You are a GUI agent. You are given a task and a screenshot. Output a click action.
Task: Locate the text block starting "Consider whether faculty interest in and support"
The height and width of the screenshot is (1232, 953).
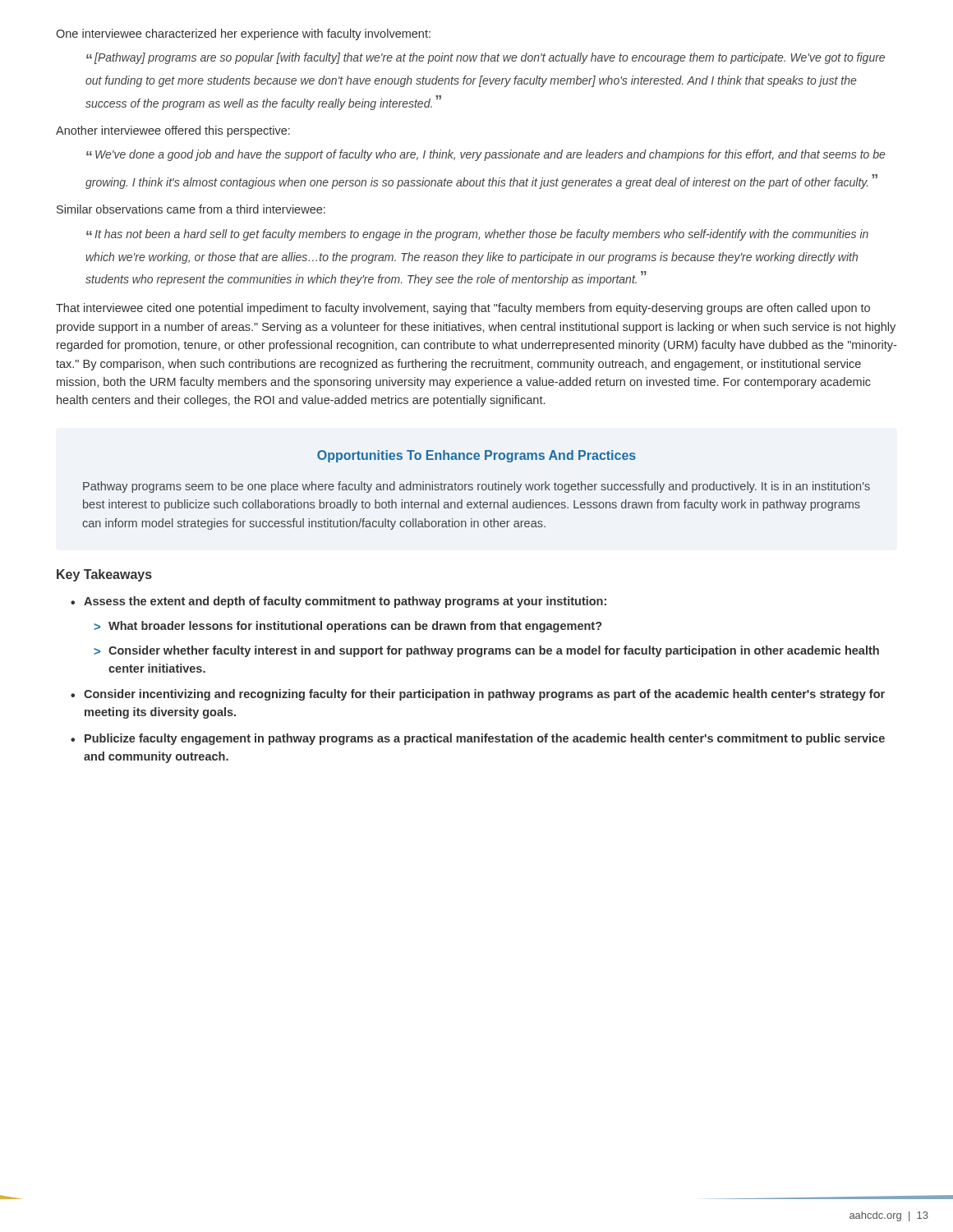click(494, 659)
